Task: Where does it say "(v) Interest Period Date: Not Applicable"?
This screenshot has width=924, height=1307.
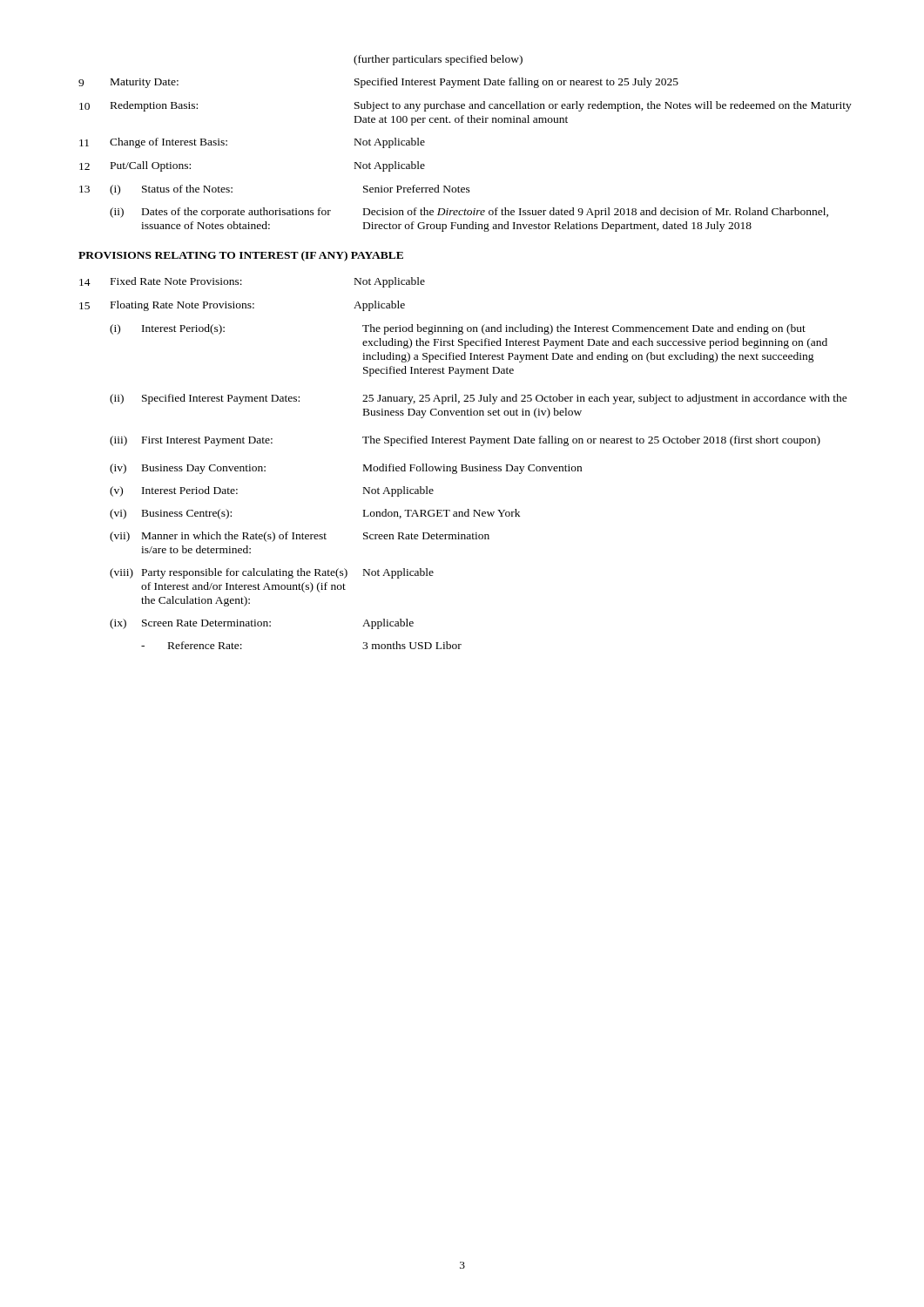Action: pyautogui.click(x=189, y=491)
